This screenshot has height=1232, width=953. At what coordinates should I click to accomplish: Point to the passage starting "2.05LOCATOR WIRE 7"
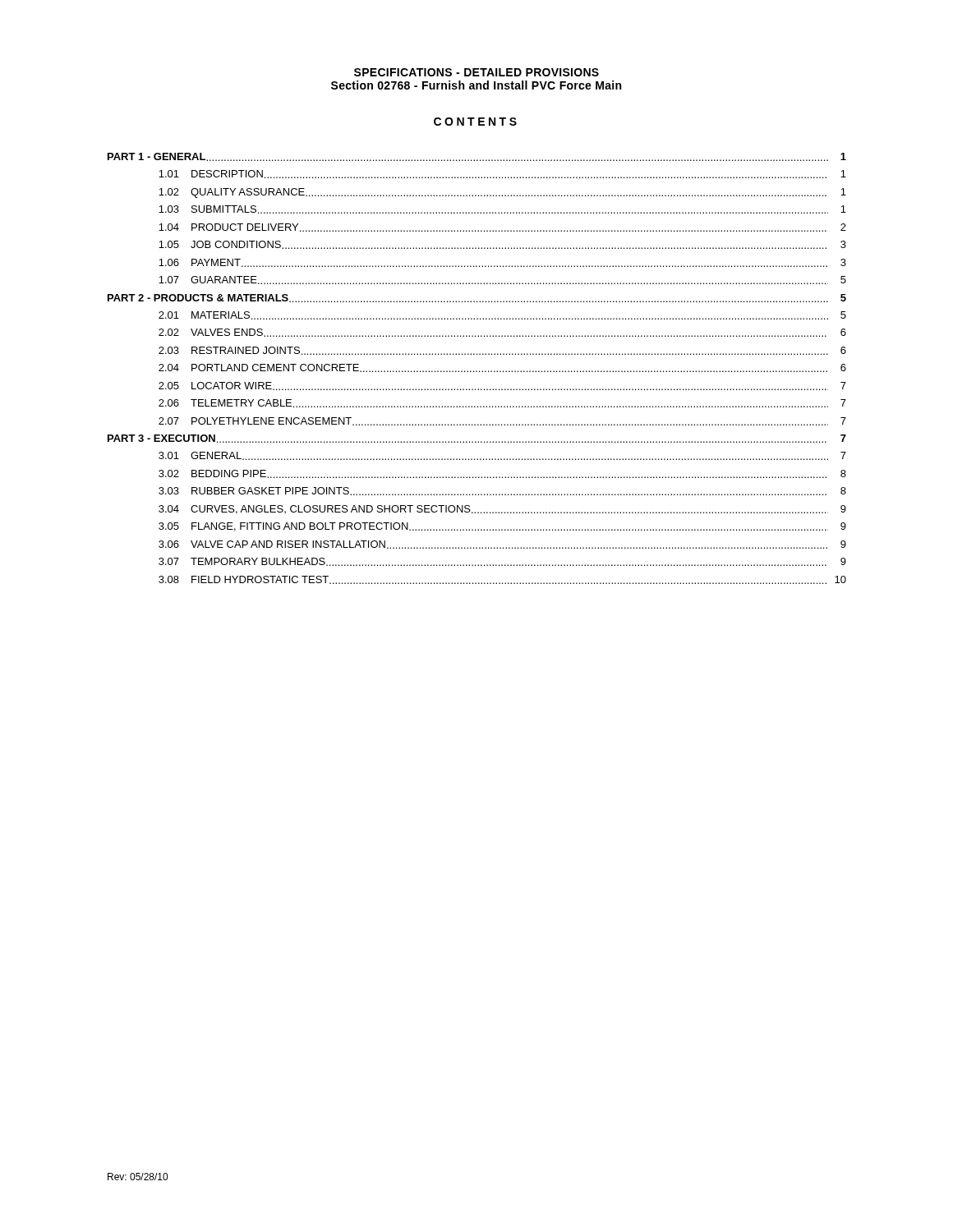click(476, 386)
